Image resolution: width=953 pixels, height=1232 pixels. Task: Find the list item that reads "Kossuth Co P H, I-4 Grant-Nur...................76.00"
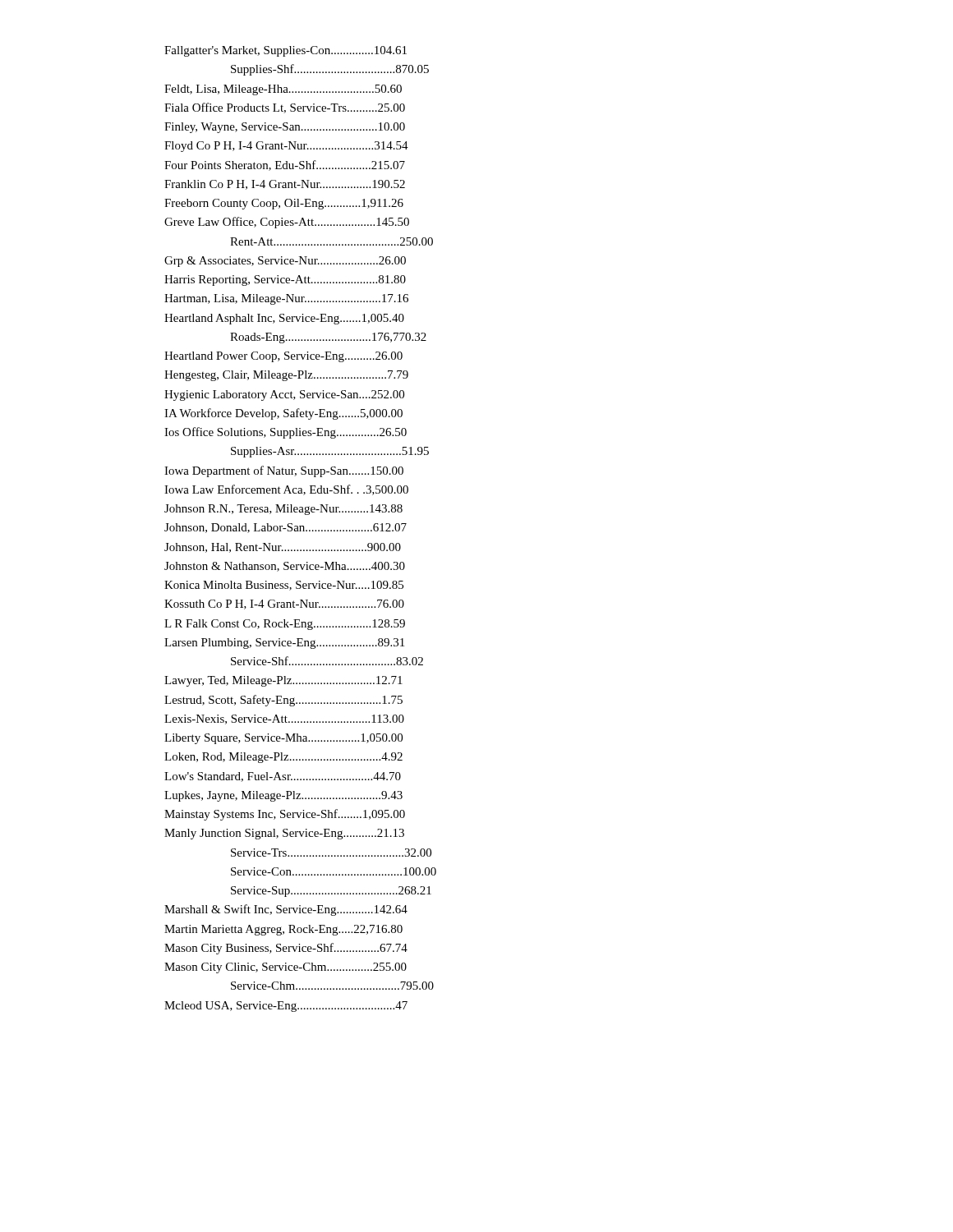click(284, 604)
